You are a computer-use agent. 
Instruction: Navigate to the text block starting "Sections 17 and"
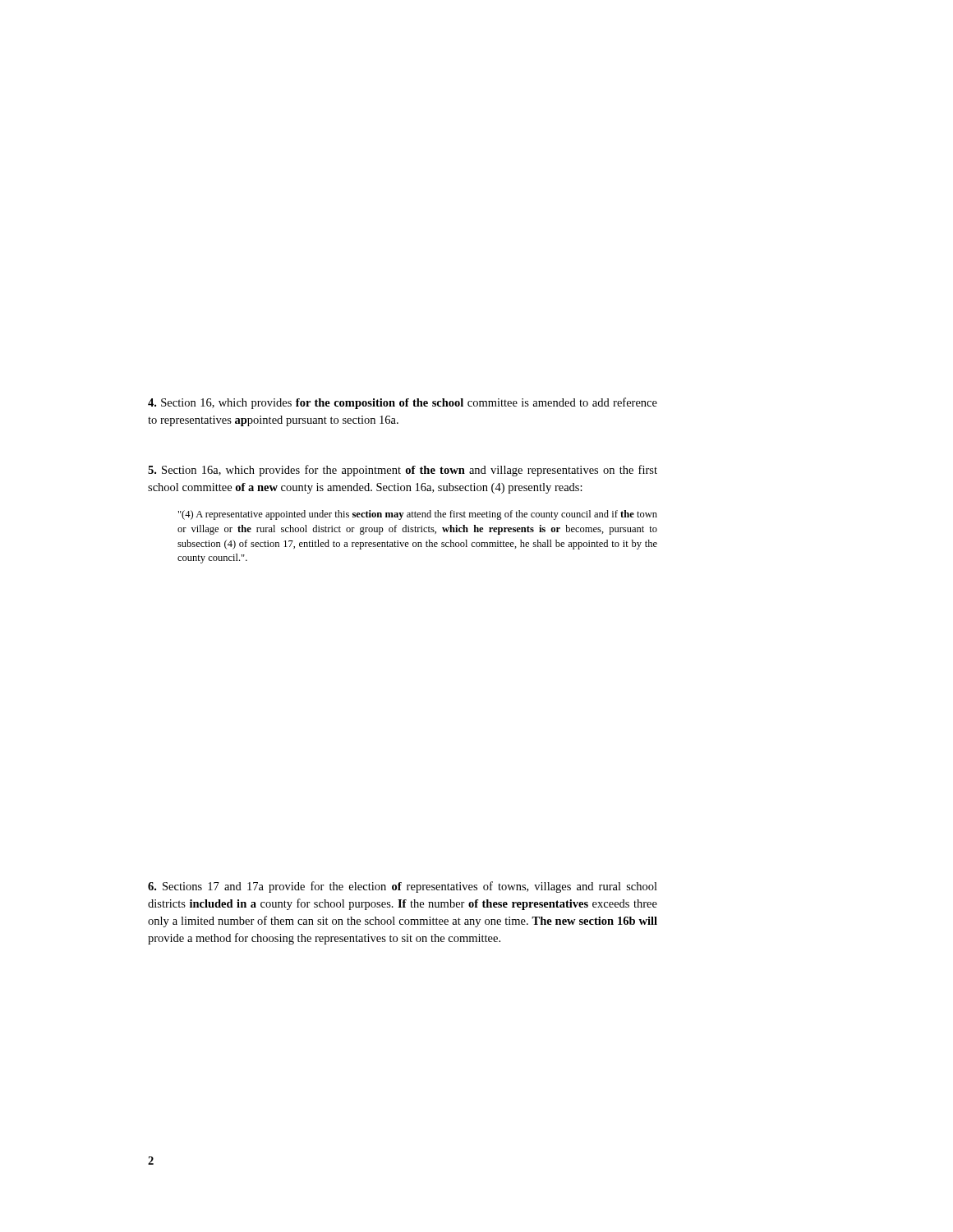pos(403,912)
